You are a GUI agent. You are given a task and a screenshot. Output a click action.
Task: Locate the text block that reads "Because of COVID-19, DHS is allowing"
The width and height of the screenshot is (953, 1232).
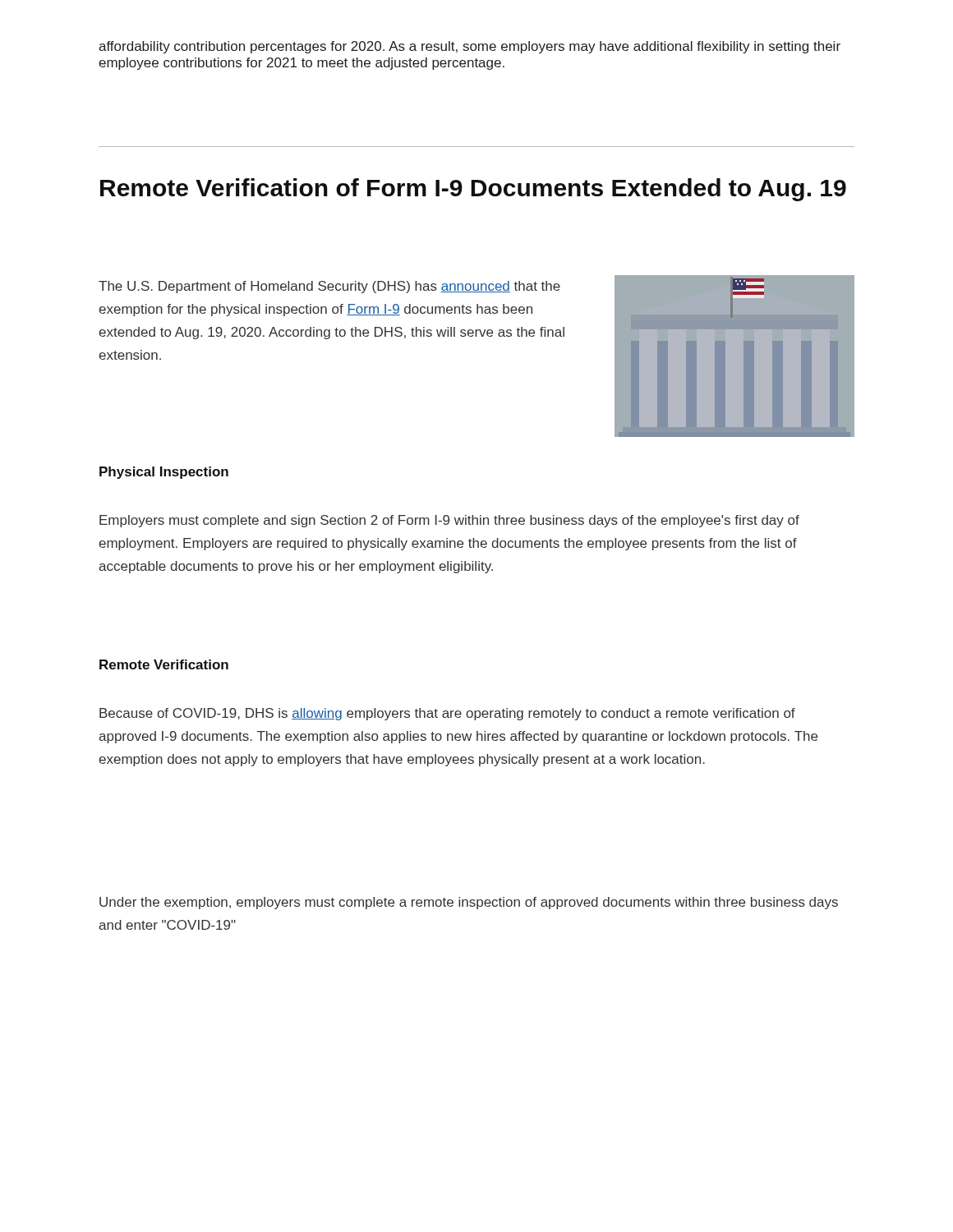[476, 737]
